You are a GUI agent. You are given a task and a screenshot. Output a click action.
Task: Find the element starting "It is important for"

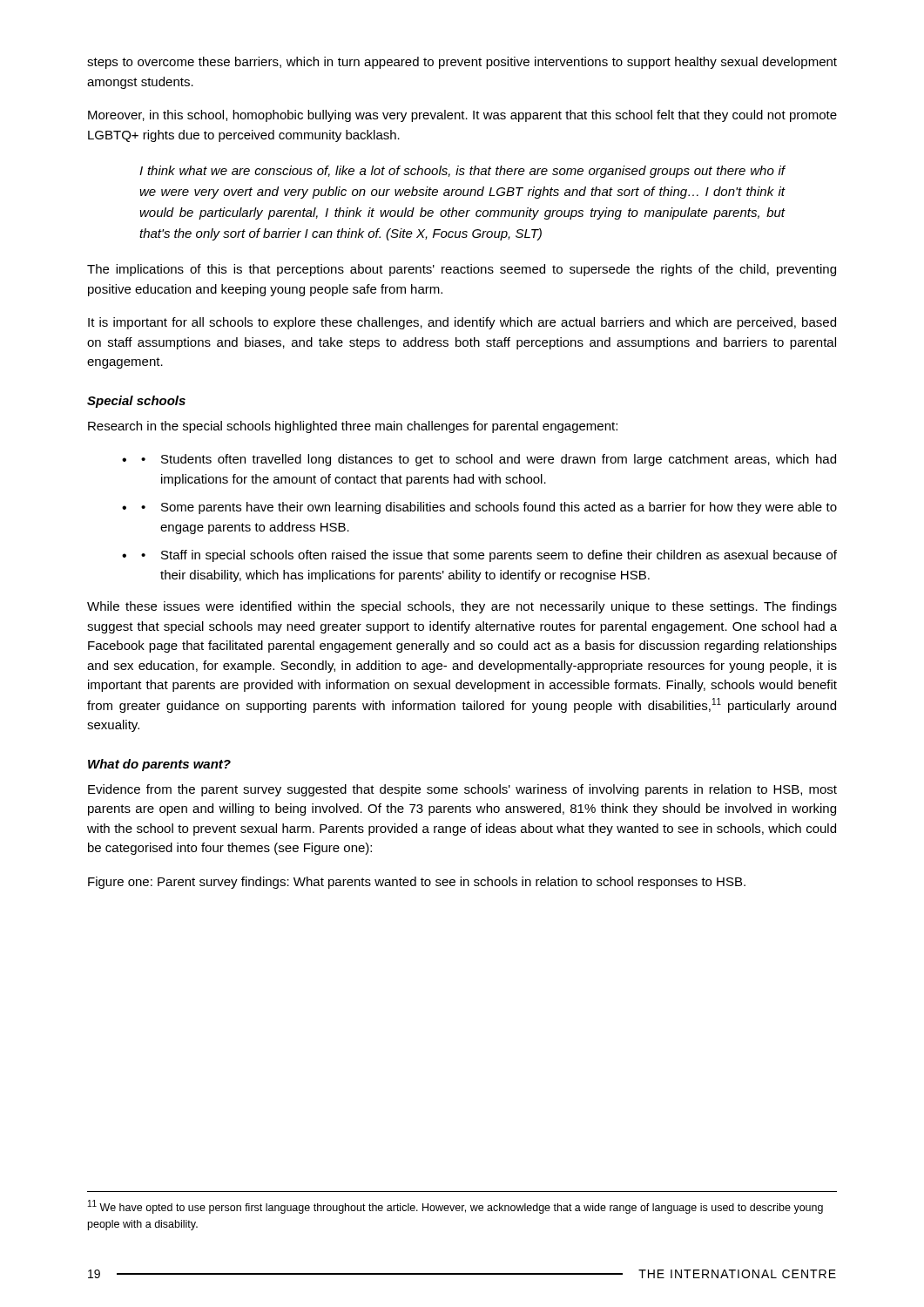(462, 342)
